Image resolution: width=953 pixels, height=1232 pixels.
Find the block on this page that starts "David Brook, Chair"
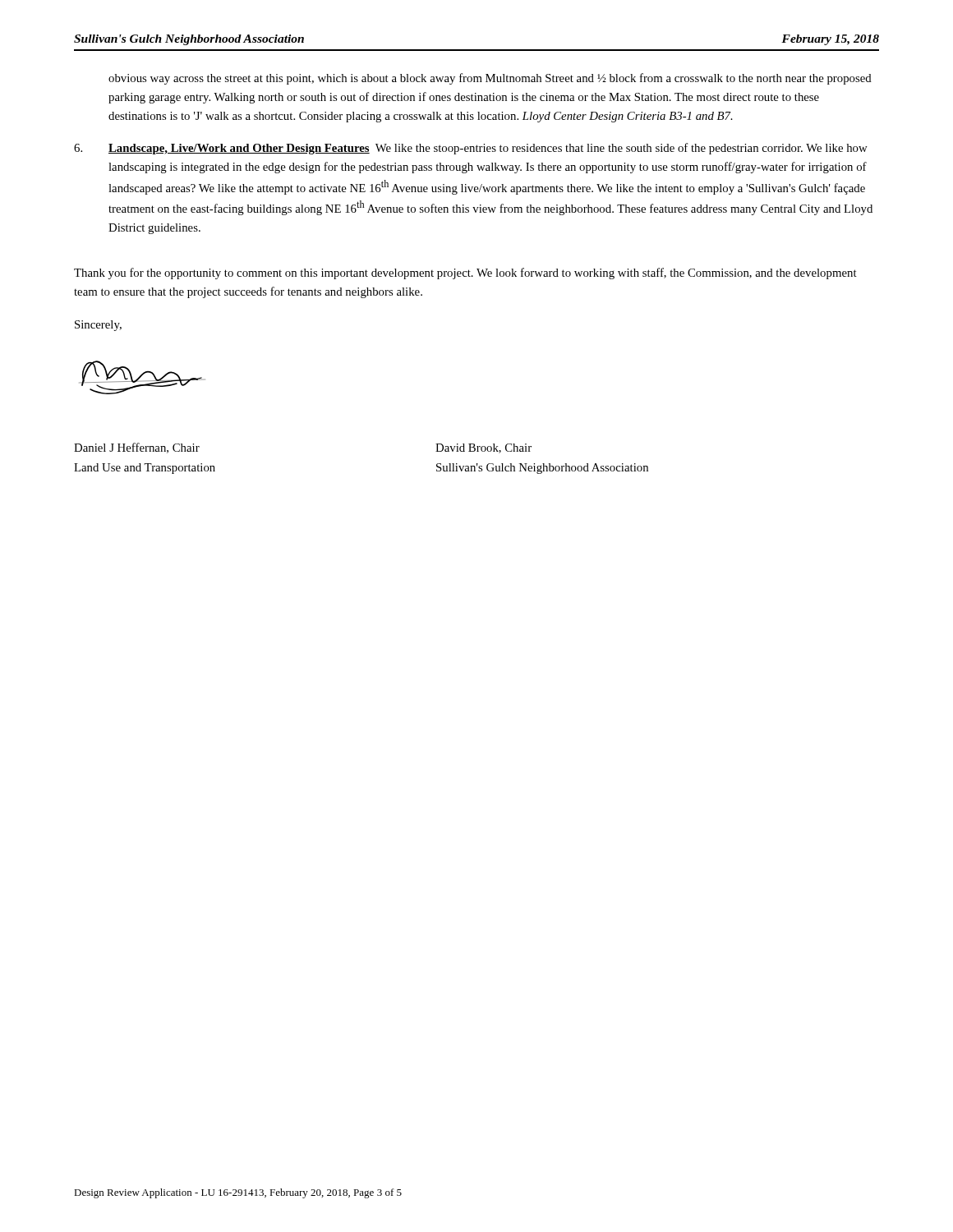(542, 457)
